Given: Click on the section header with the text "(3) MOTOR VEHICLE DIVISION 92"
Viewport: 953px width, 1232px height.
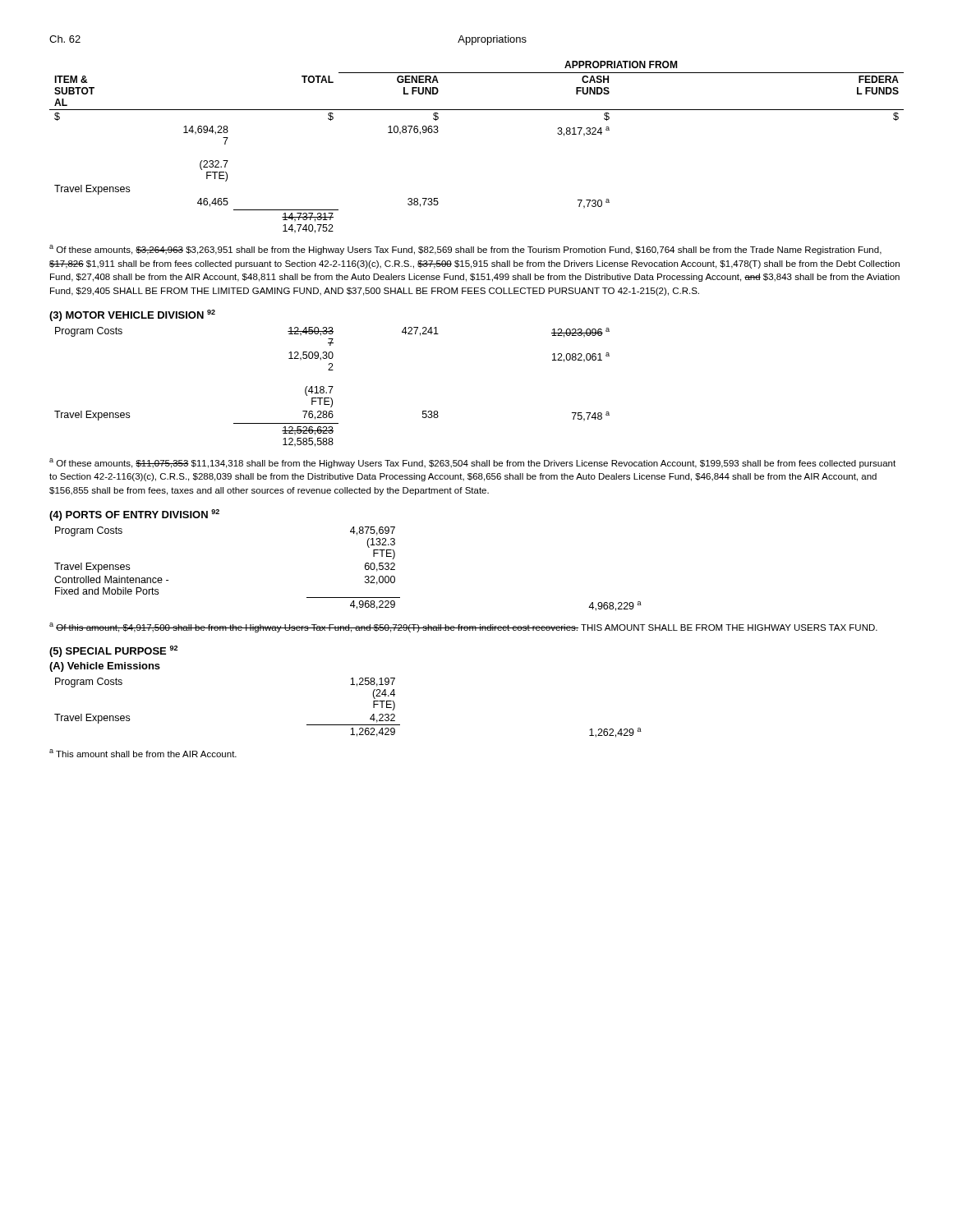Looking at the screenshot, I should (x=132, y=314).
